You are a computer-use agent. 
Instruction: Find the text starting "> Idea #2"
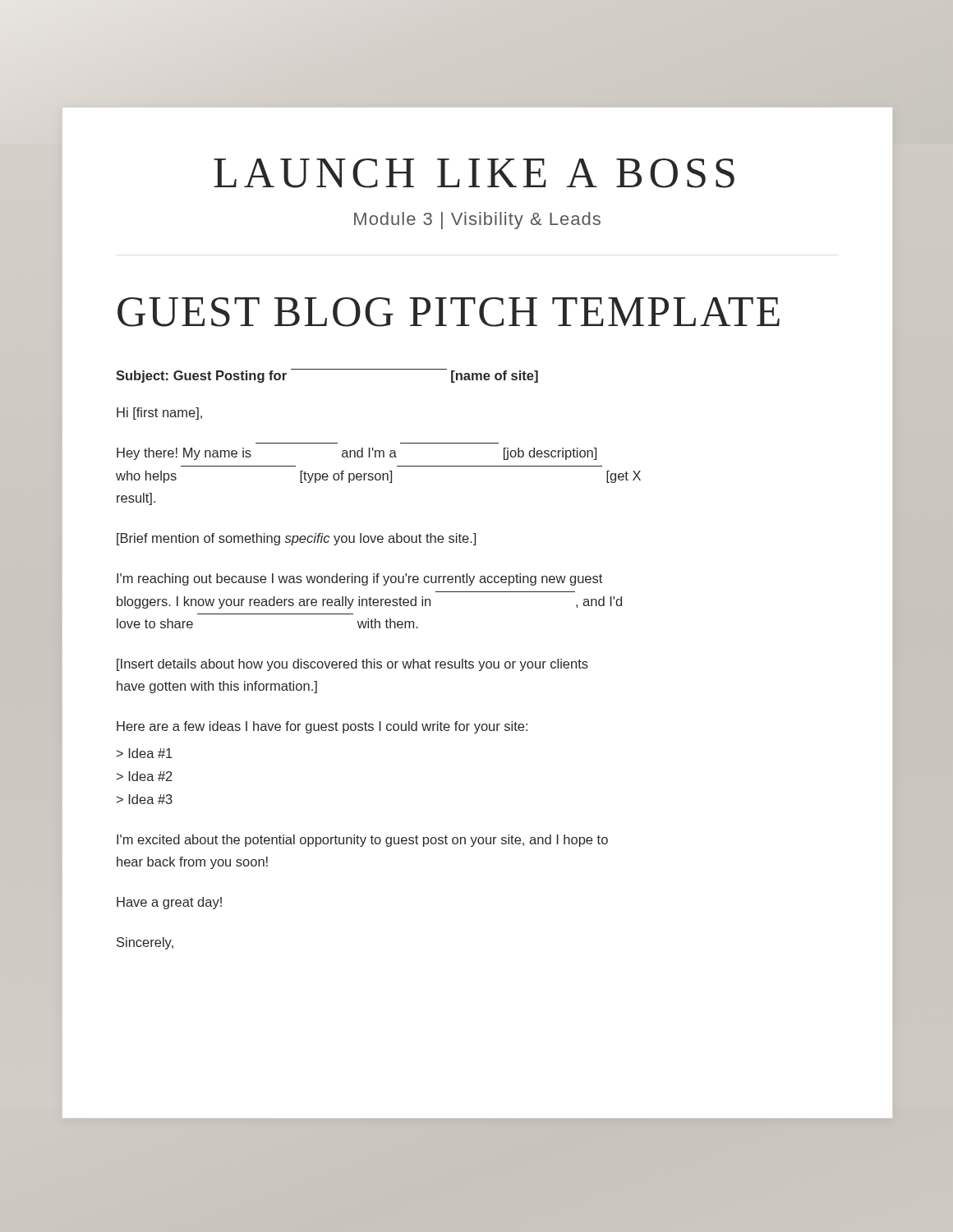(144, 776)
